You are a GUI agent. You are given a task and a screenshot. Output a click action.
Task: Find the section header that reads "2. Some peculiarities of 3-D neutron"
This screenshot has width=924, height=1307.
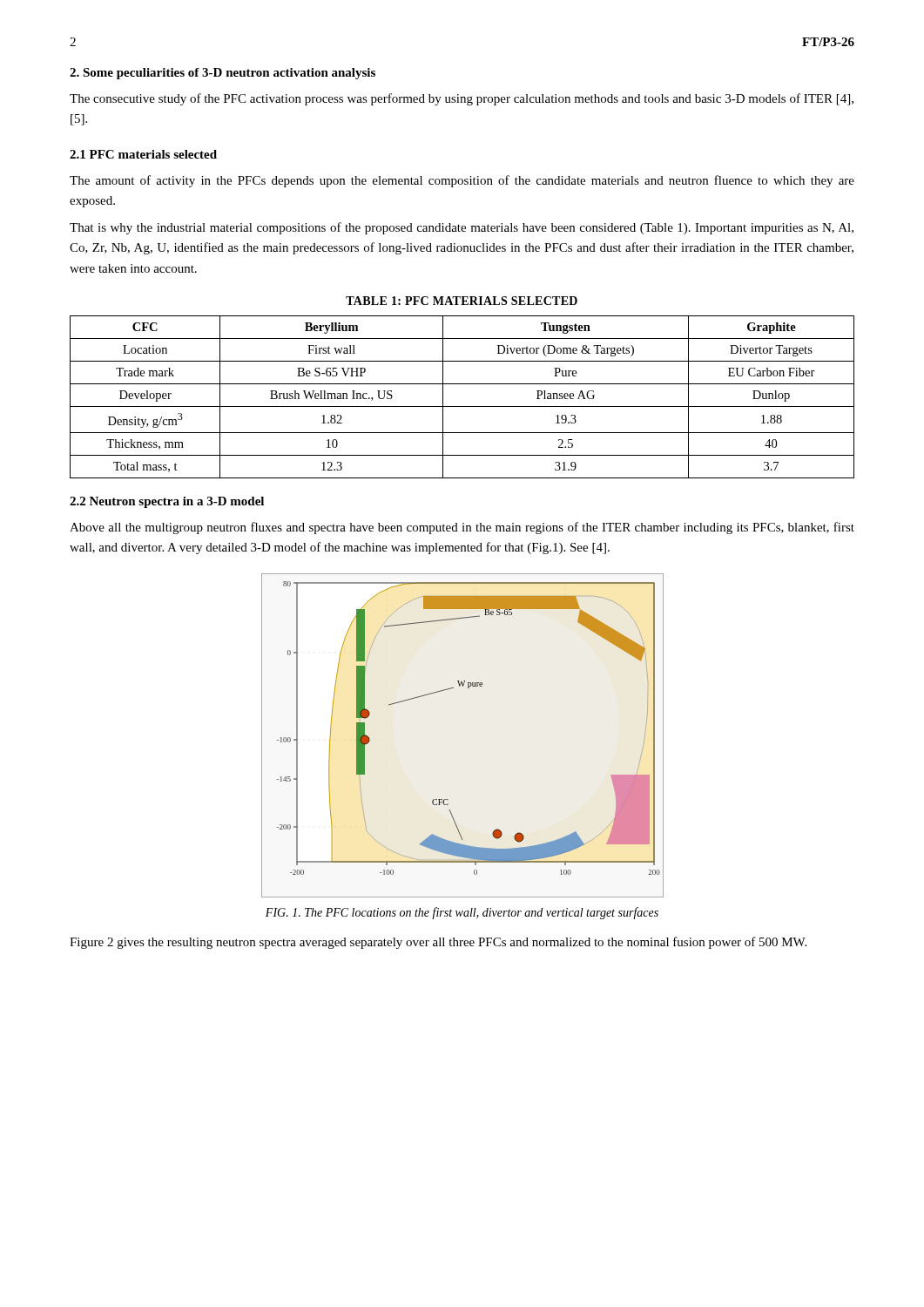pos(223,72)
